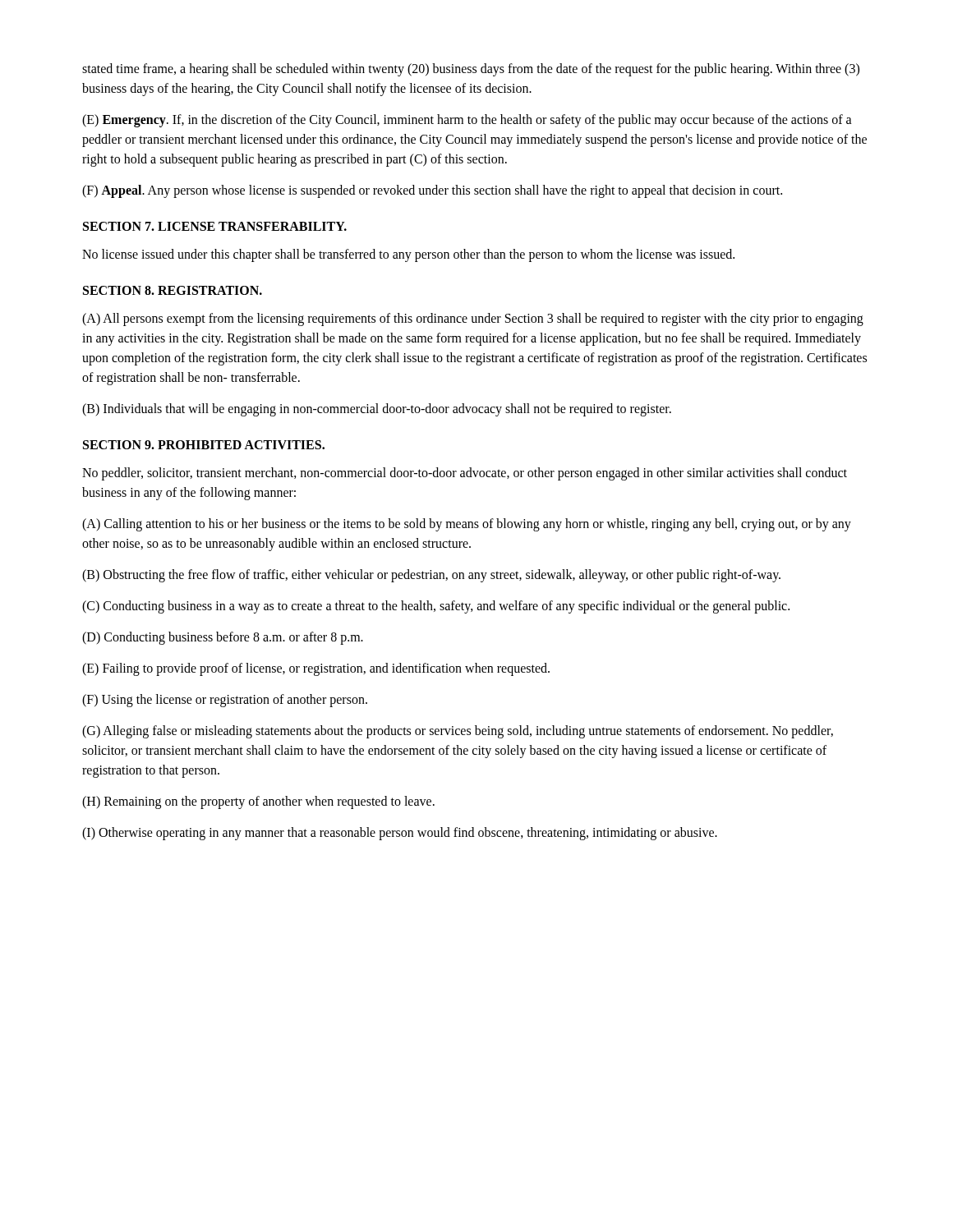Navigate to the text block starting "SECTION 8. REGISTRATION."
Viewport: 953px width, 1232px height.
[x=172, y=290]
